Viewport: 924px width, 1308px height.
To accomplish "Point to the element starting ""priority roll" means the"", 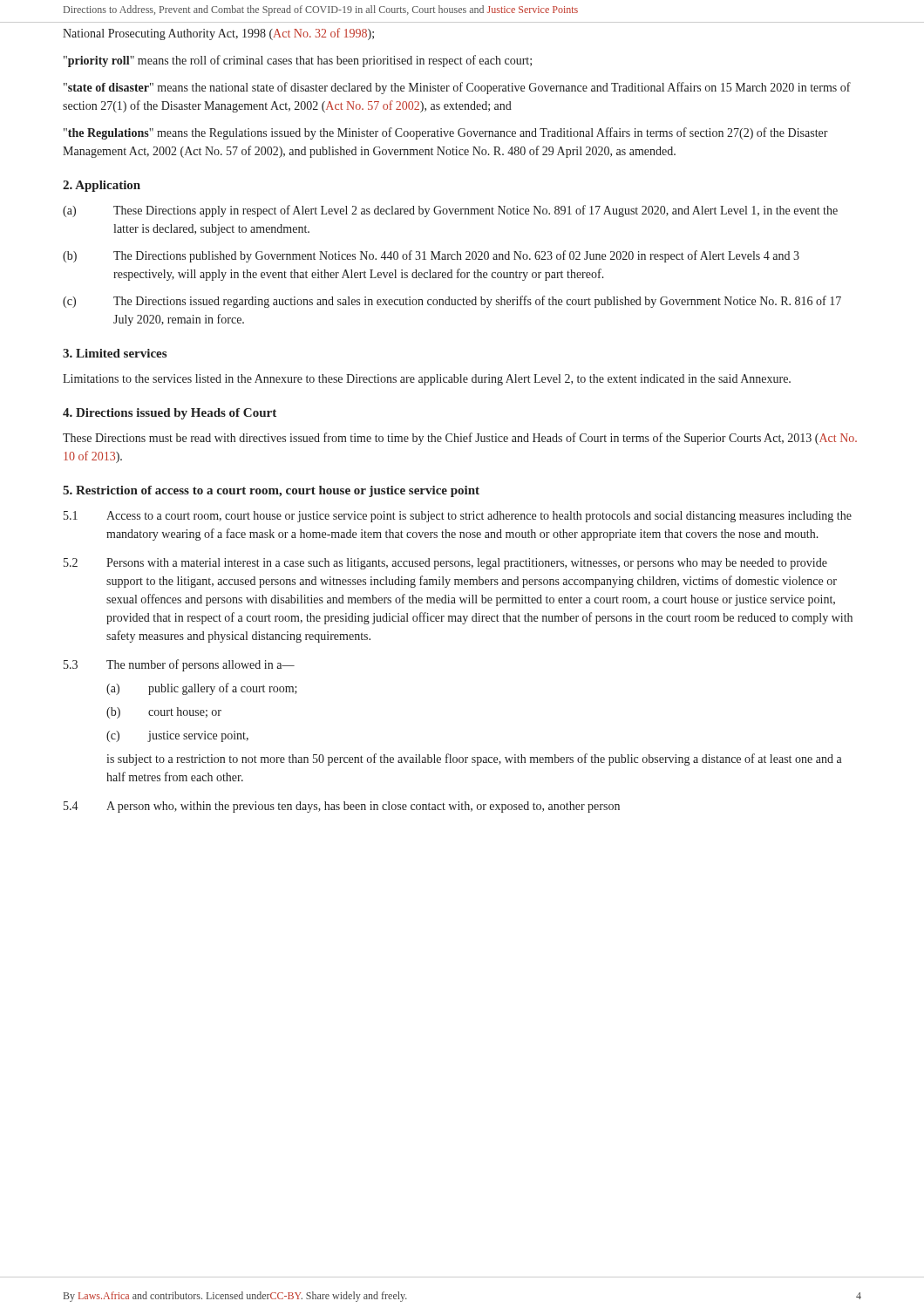I will click(x=298, y=61).
